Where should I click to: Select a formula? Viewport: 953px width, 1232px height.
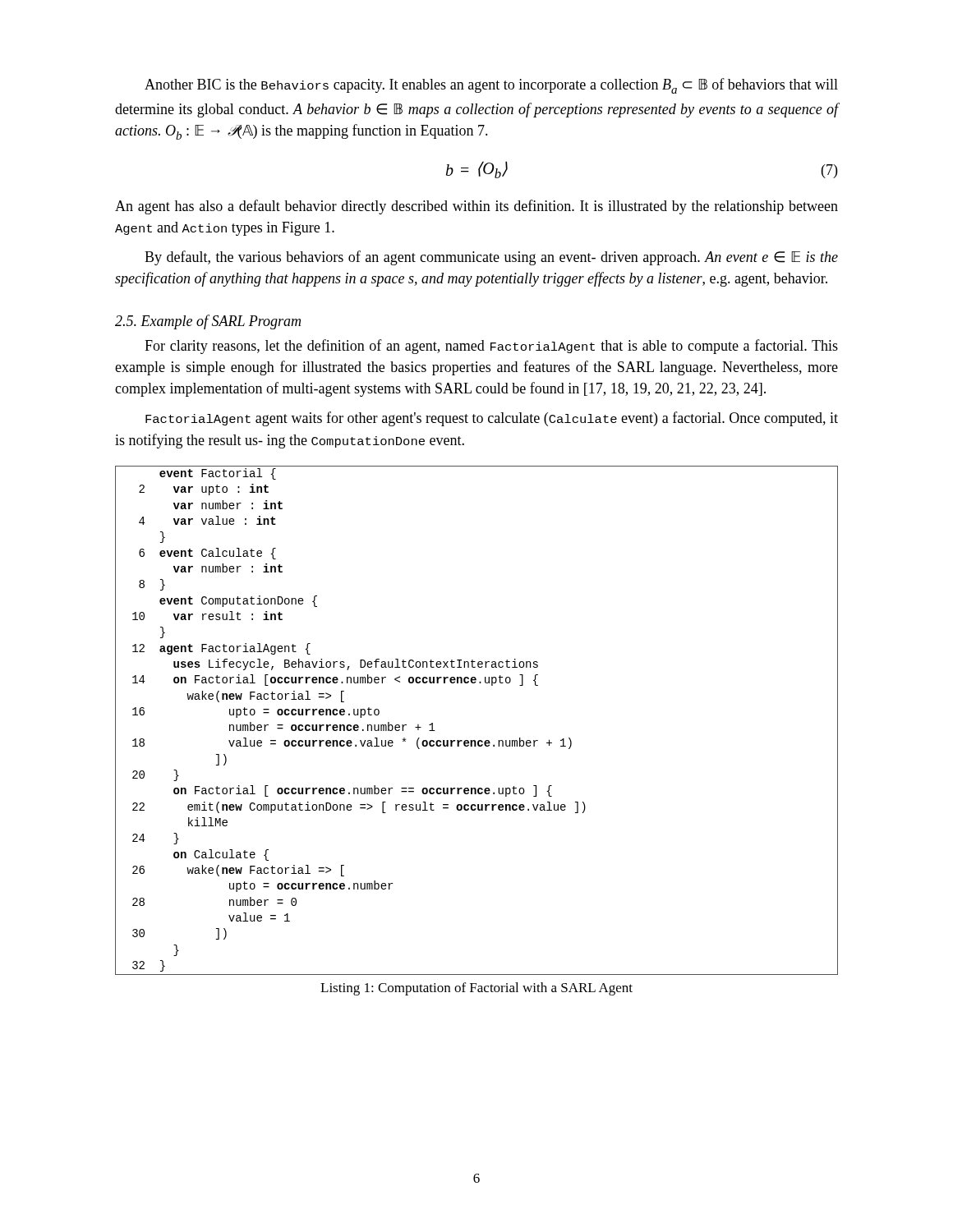coord(642,170)
